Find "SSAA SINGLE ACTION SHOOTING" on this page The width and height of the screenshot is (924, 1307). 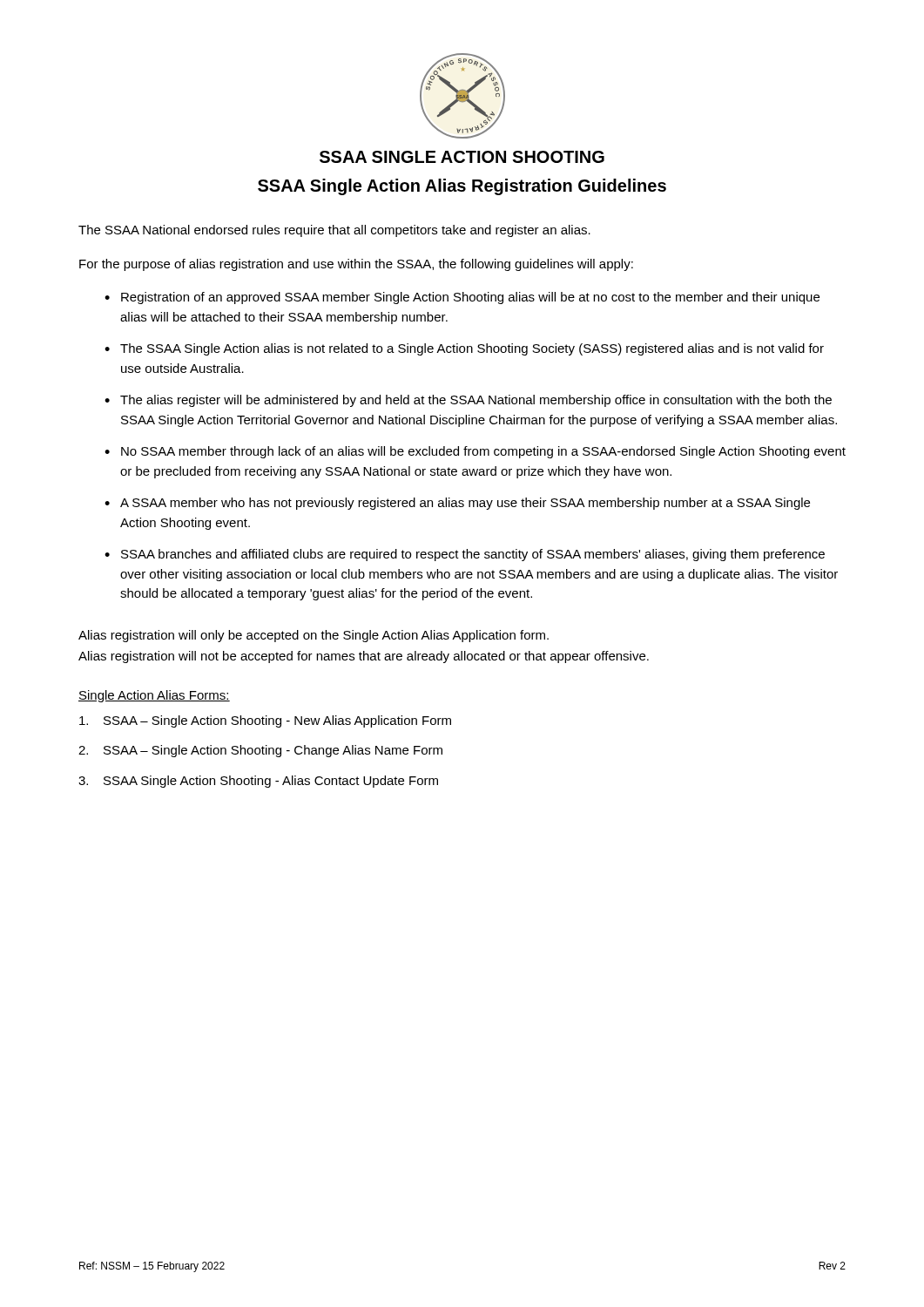pos(462,157)
